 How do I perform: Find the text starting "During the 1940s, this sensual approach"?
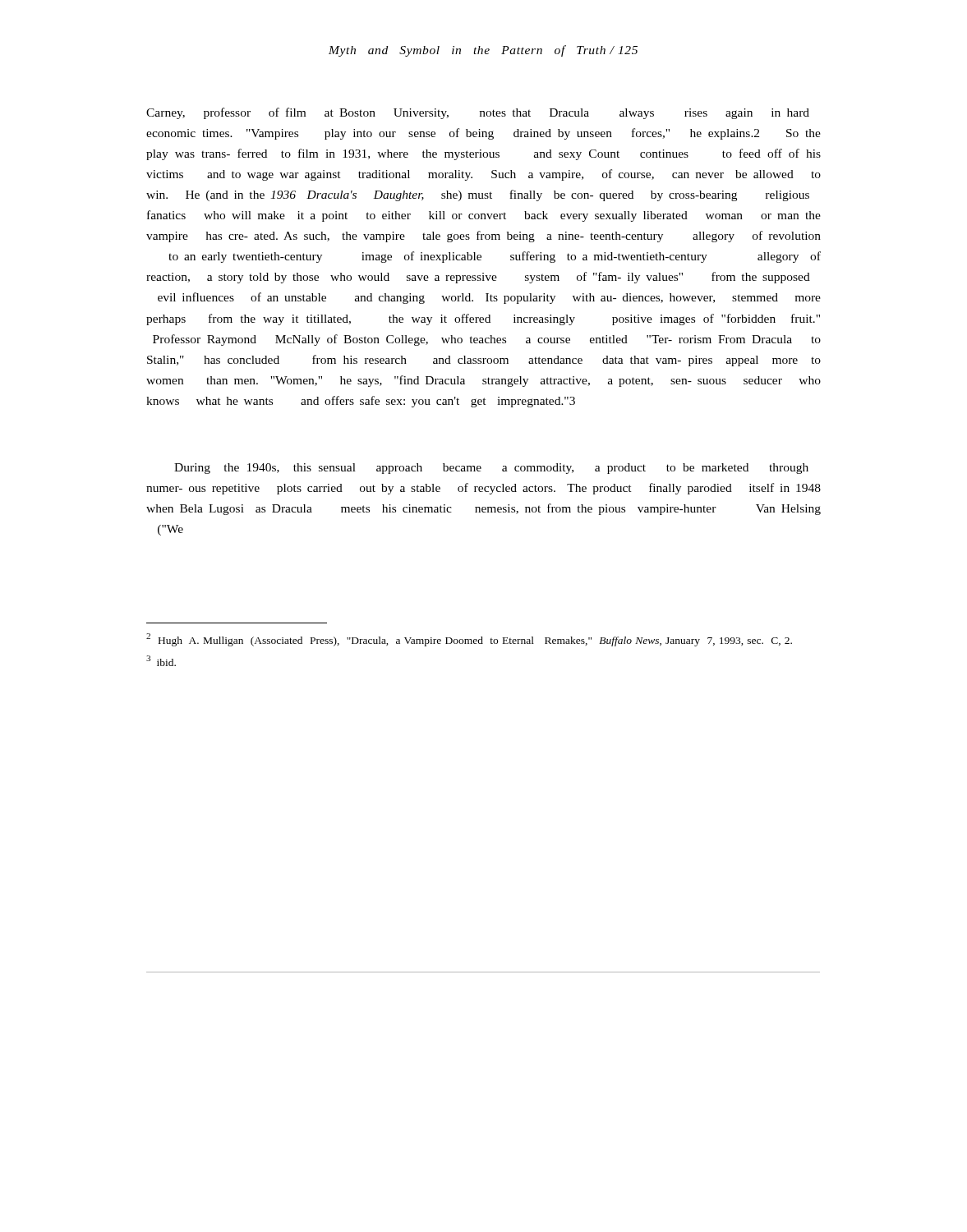point(484,497)
